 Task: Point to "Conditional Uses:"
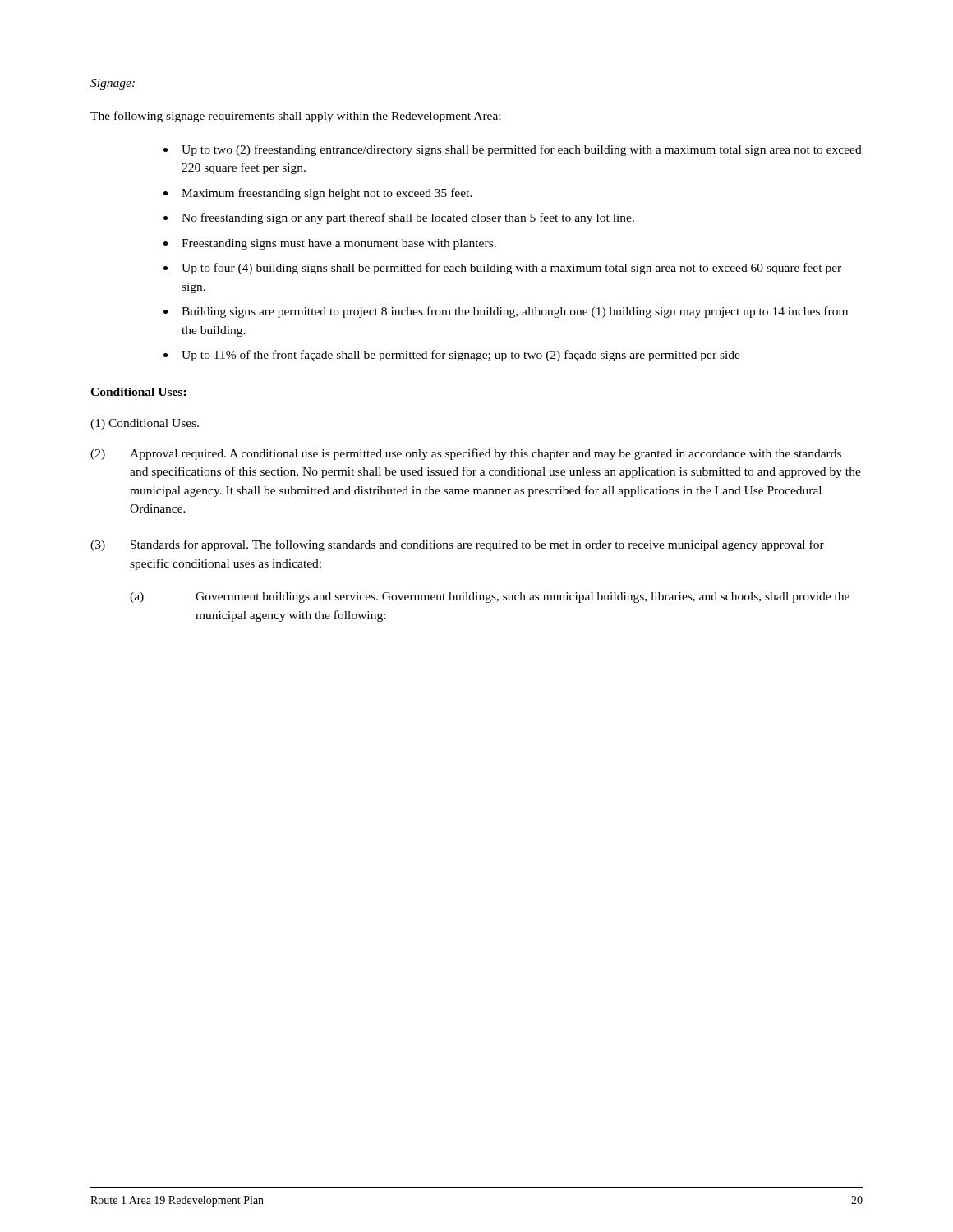pos(139,391)
